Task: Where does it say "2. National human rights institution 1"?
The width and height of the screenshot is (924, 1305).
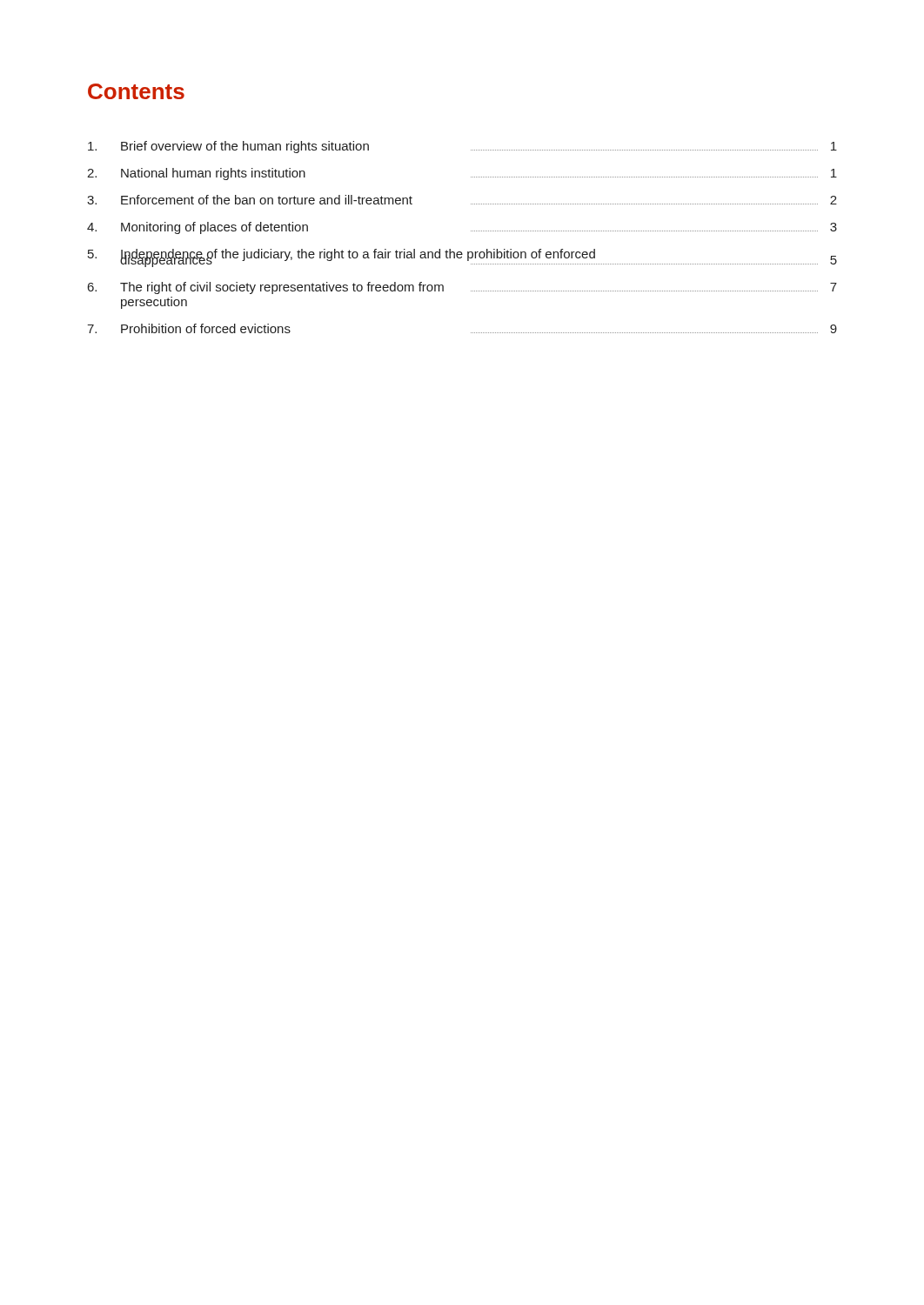Action: (462, 173)
